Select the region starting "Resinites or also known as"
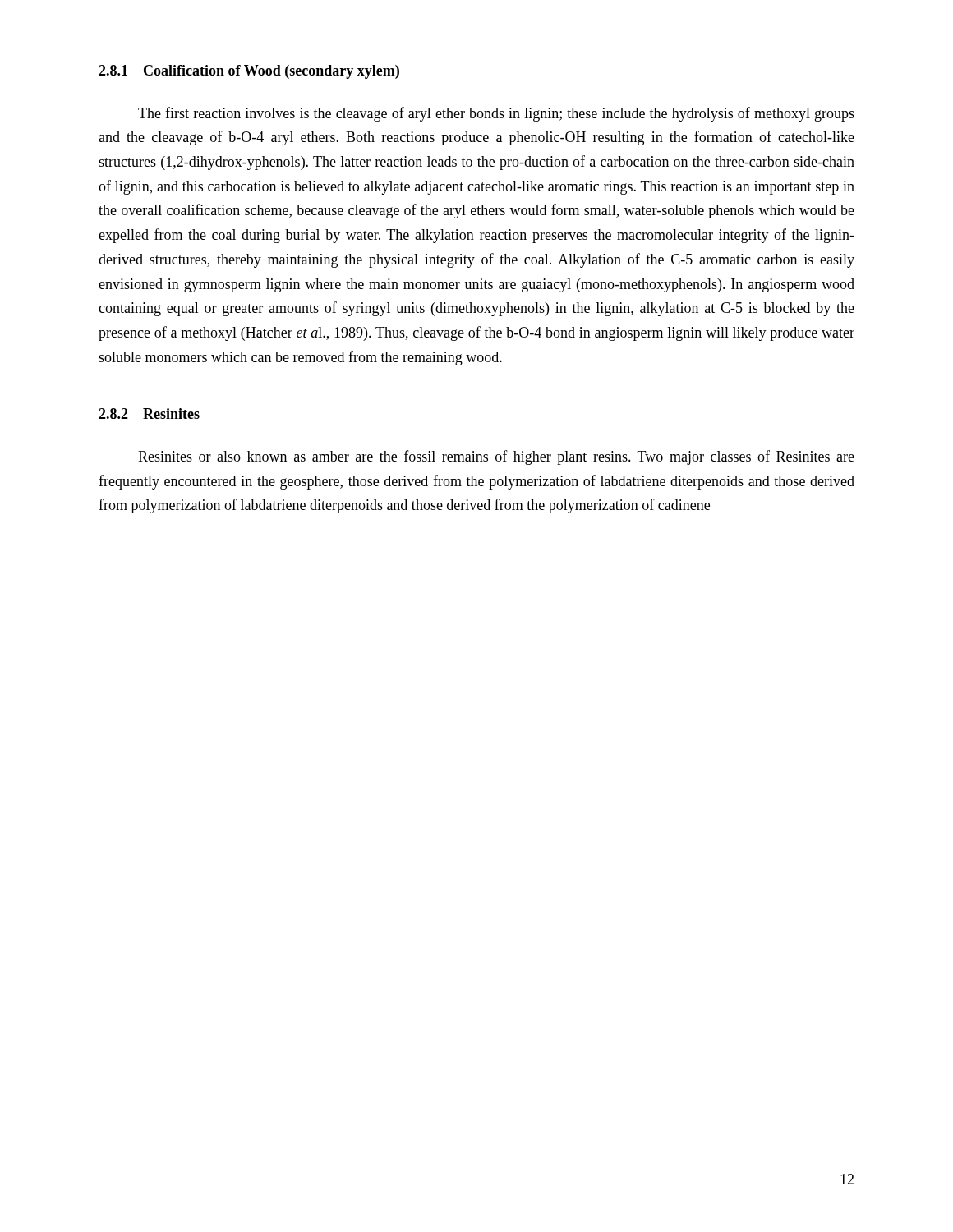This screenshot has height=1232, width=953. [x=476, y=482]
